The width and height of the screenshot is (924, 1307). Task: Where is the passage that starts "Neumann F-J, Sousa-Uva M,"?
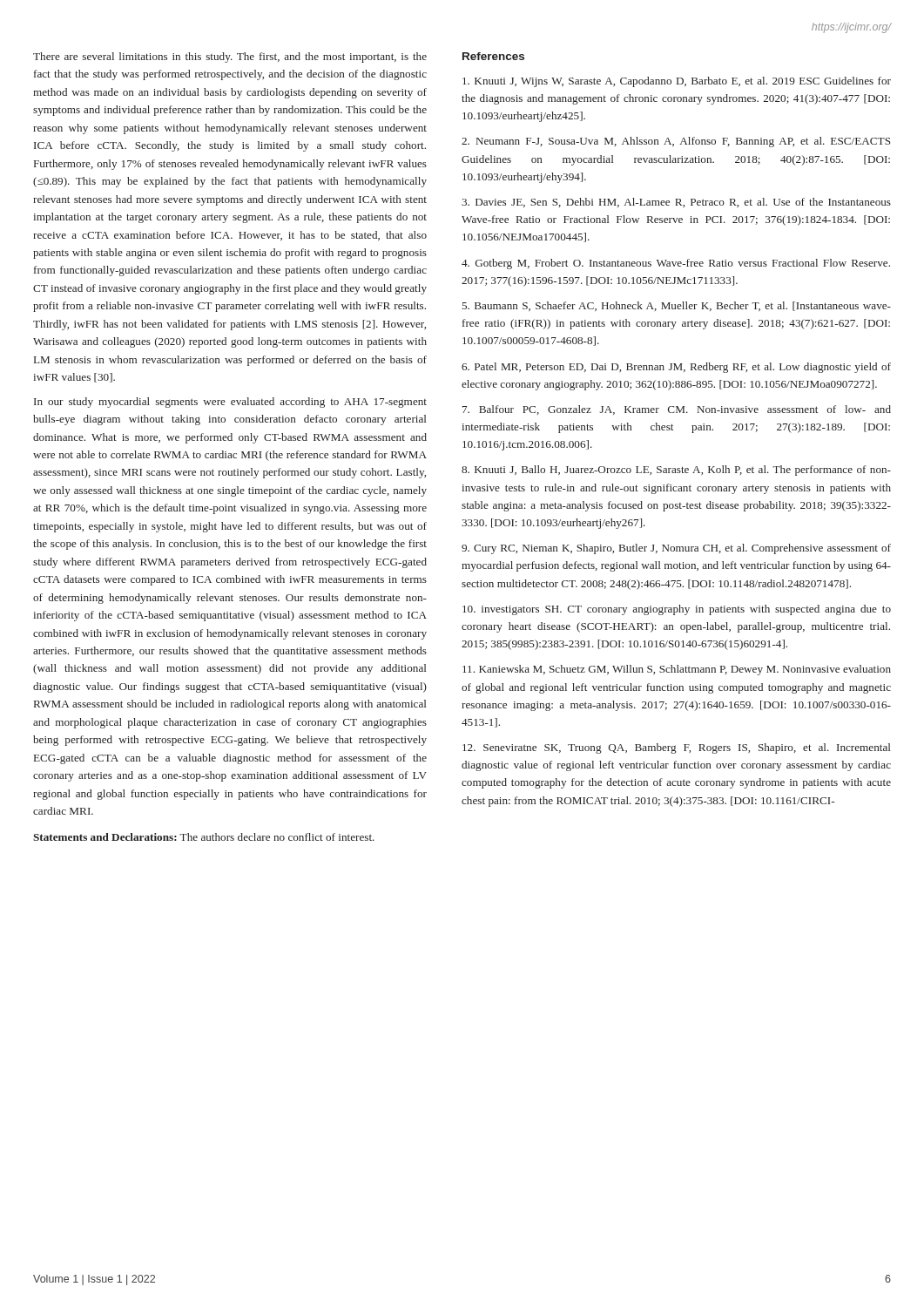coord(676,159)
